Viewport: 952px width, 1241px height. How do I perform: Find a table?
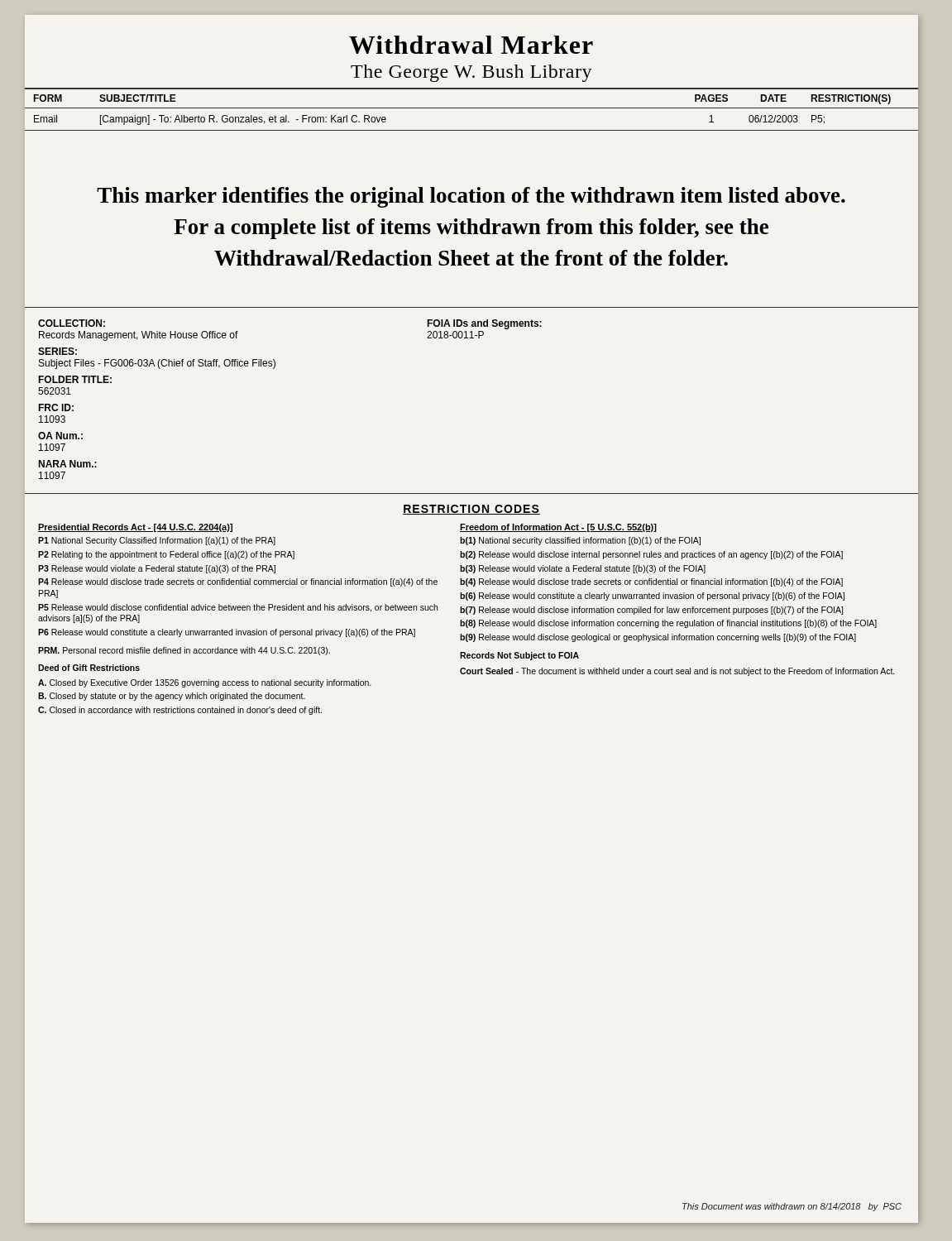(471, 110)
